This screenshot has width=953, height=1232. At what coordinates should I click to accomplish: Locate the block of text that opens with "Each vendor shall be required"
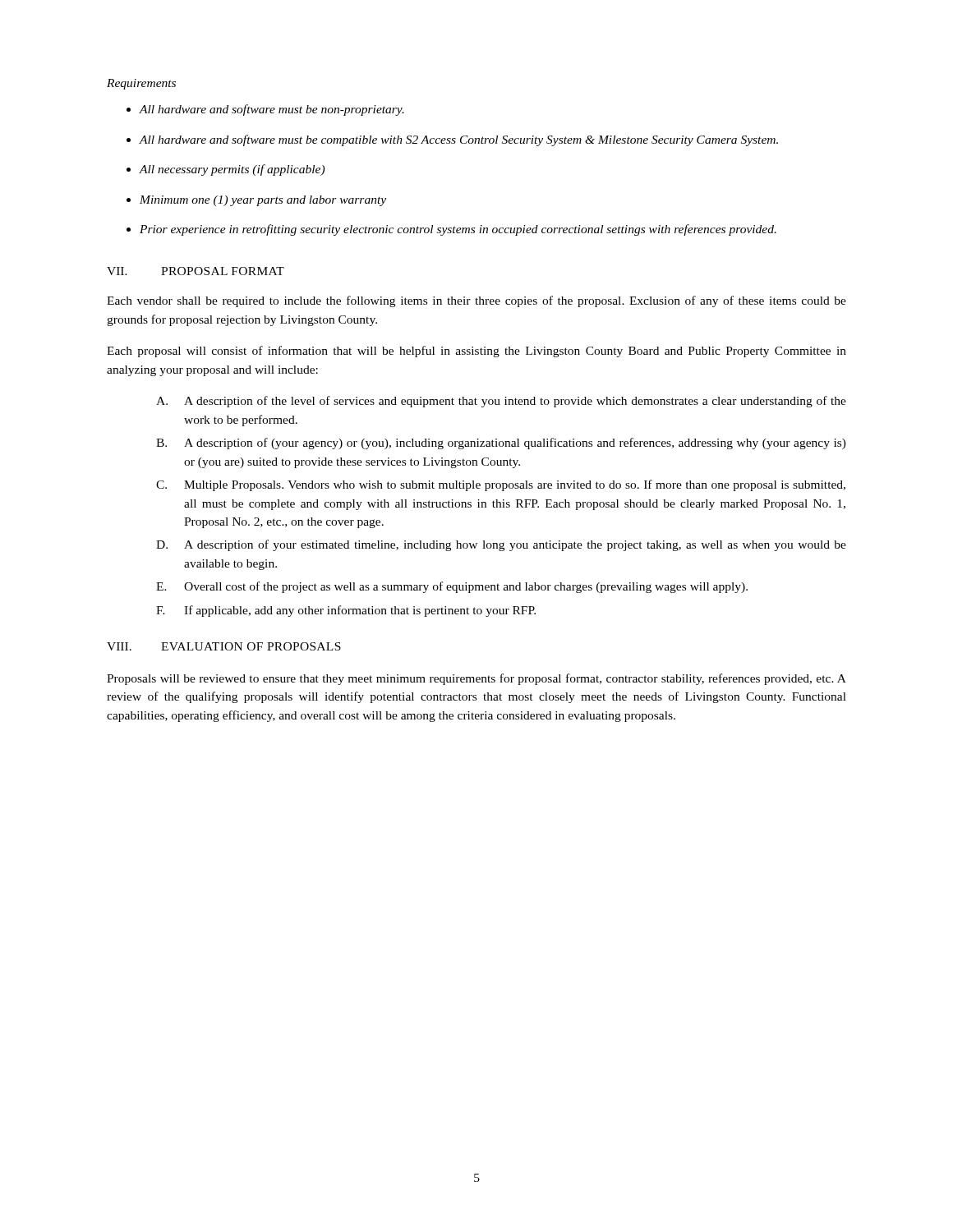[x=476, y=310]
